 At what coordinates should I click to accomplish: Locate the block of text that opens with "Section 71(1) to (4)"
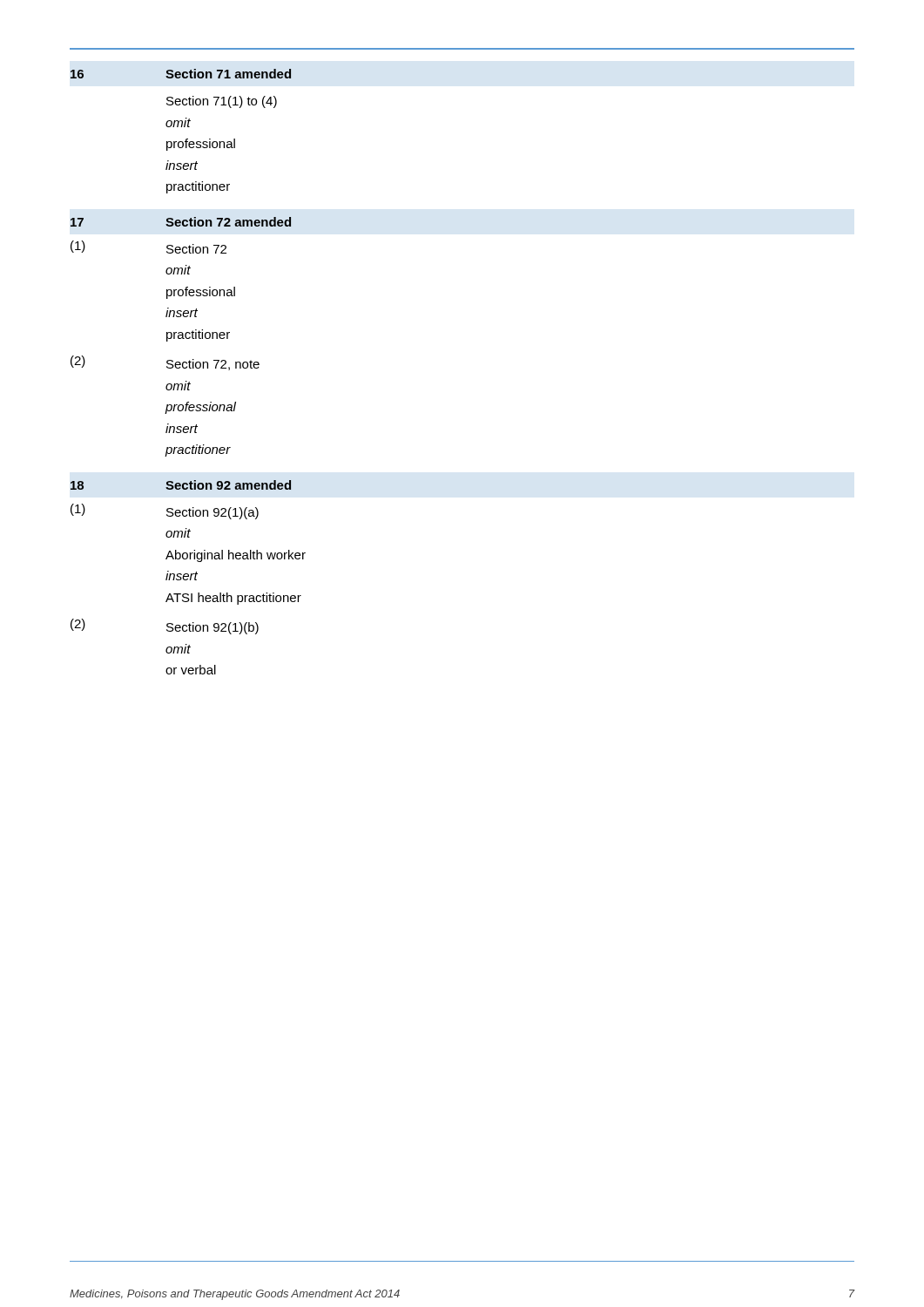click(x=222, y=102)
